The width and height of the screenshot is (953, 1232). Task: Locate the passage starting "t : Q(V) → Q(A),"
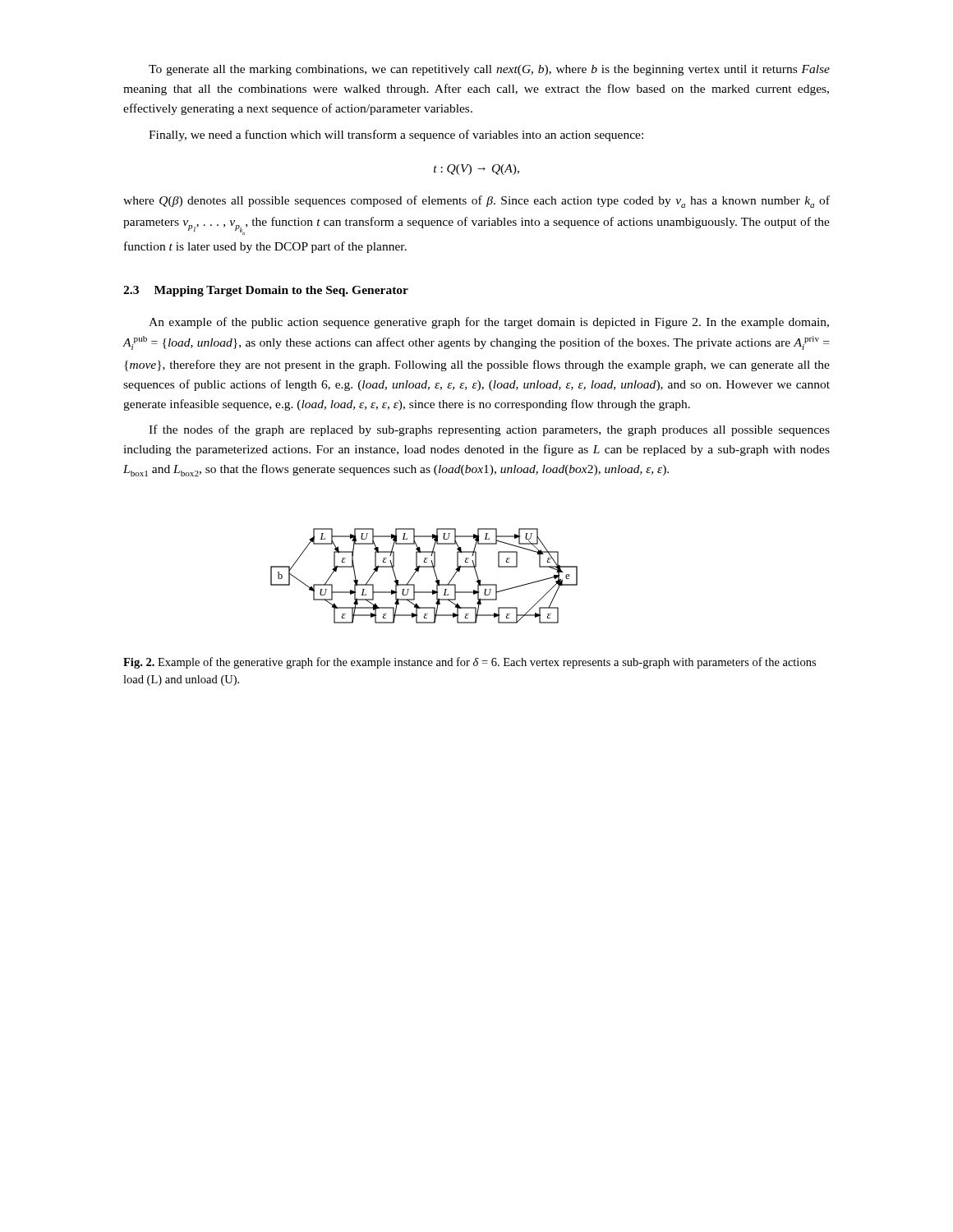[x=476, y=168]
